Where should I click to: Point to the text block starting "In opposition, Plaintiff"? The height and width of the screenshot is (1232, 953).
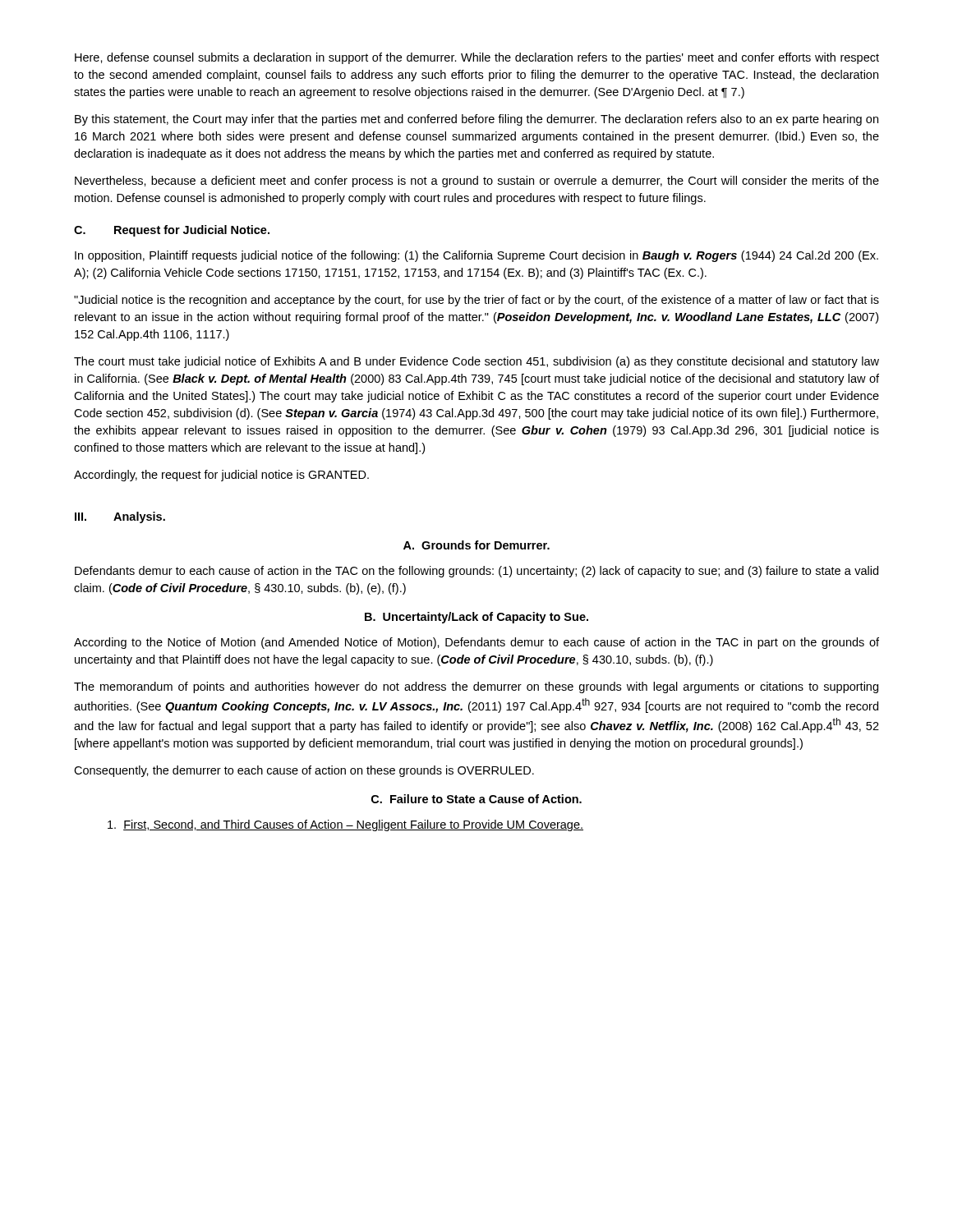coord(476,264)
